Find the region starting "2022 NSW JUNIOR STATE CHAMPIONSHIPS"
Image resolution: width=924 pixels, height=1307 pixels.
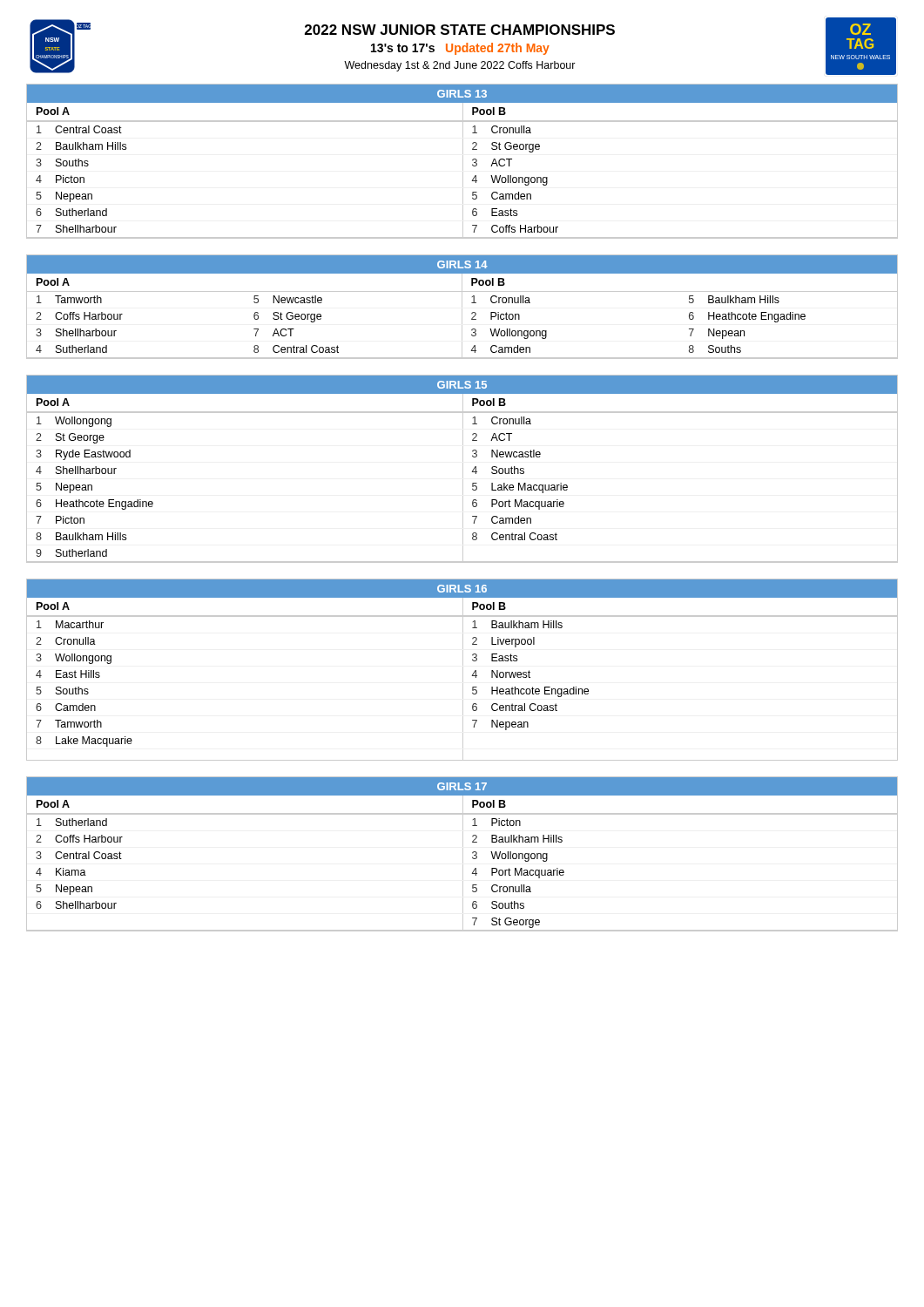[x=460, y=30]
